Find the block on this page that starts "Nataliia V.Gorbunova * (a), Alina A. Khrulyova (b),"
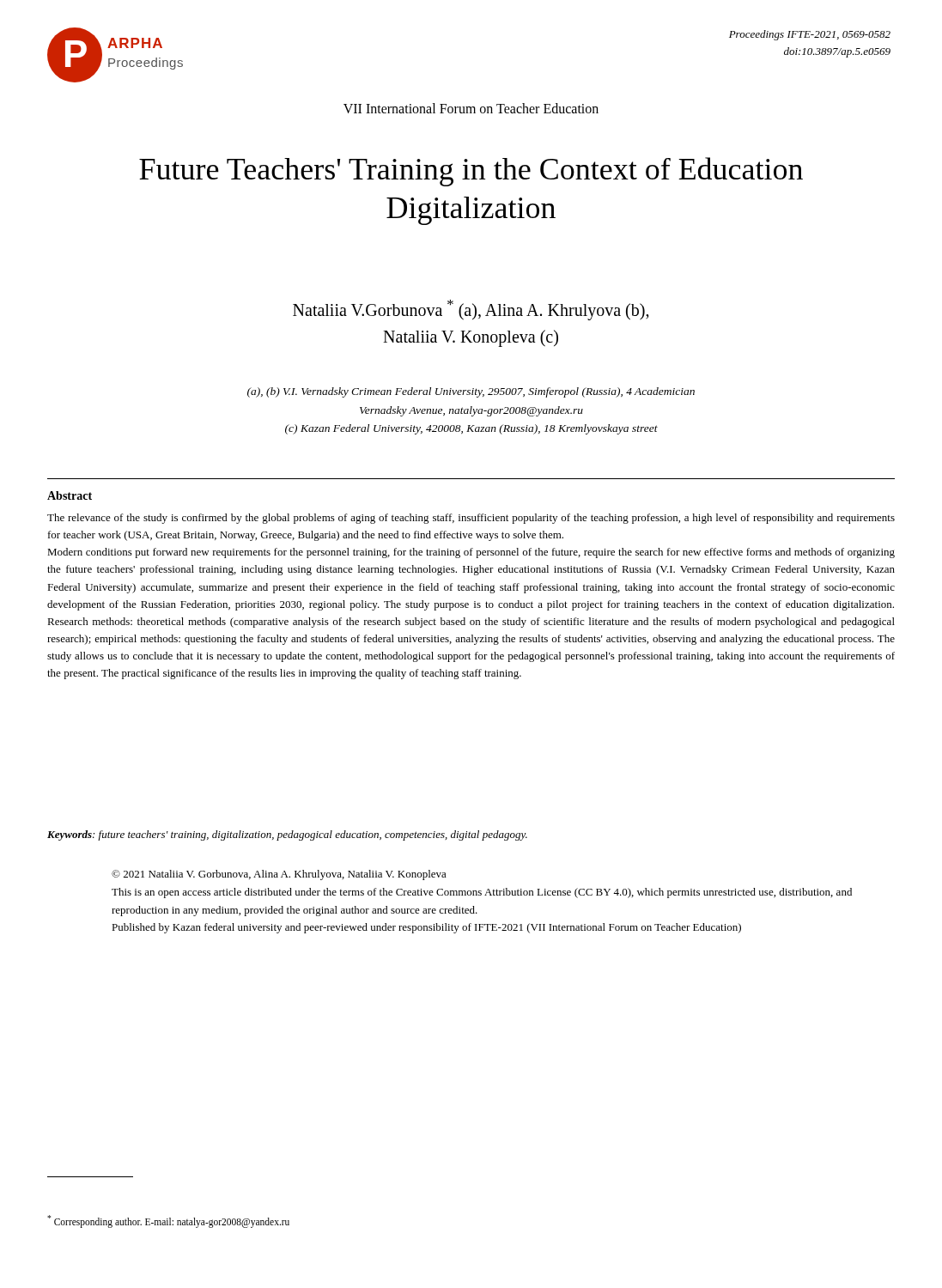Viewport: 942px width, 1288px height. coord(471,321)
